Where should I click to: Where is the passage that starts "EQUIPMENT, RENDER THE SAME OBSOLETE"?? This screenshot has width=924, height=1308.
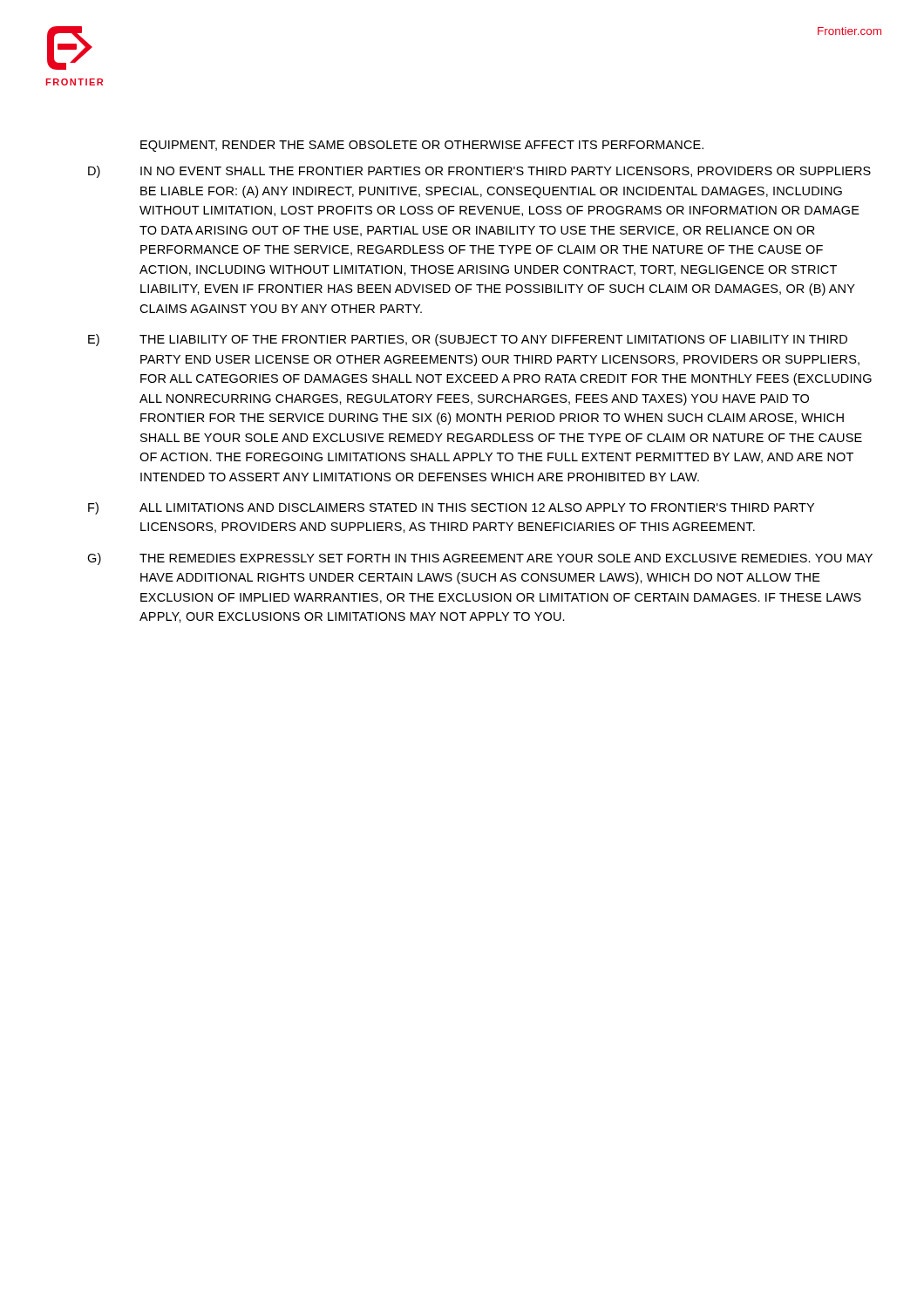click(x=422, y=145)
